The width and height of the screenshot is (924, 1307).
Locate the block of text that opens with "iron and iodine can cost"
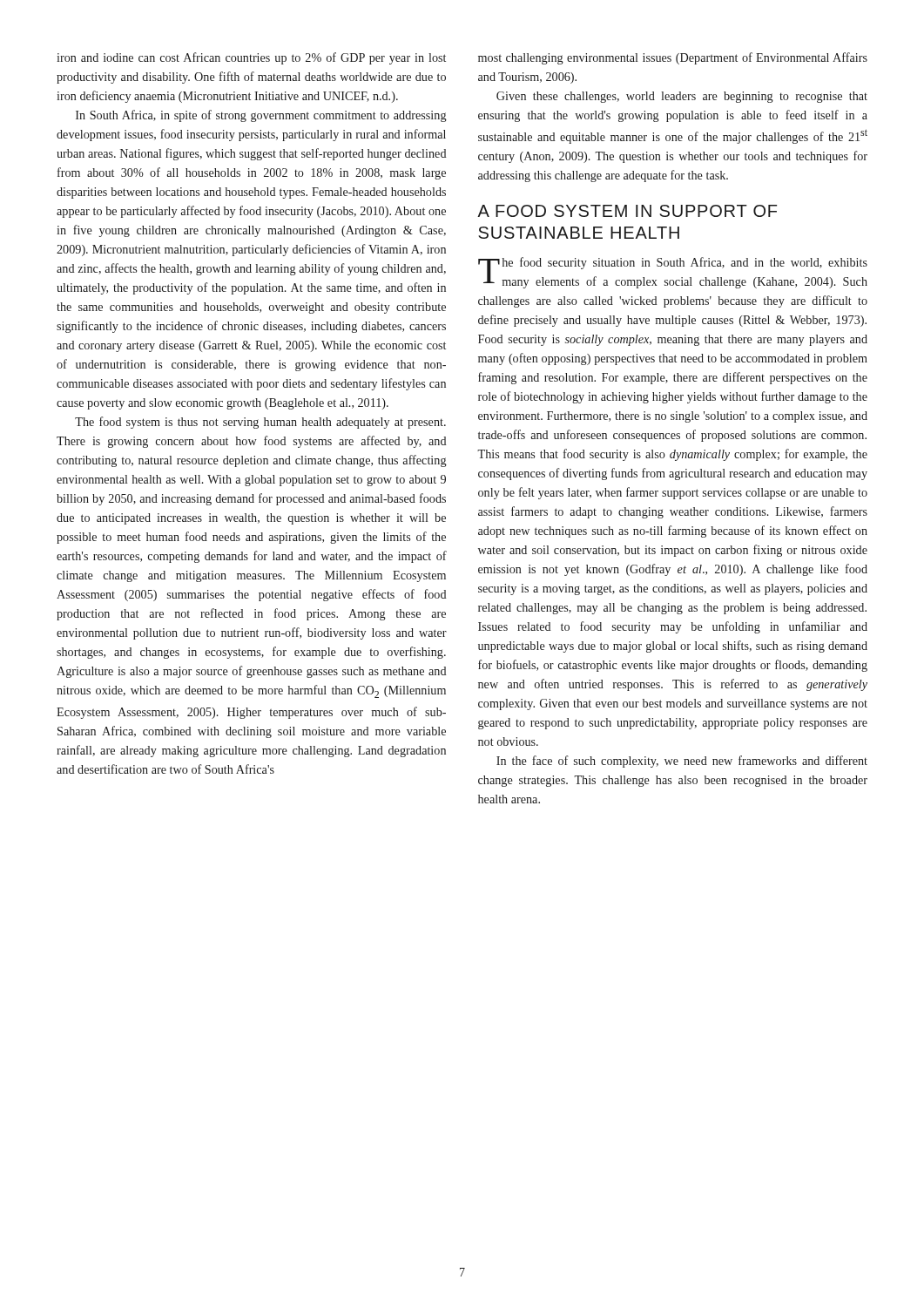coord(251,414)
